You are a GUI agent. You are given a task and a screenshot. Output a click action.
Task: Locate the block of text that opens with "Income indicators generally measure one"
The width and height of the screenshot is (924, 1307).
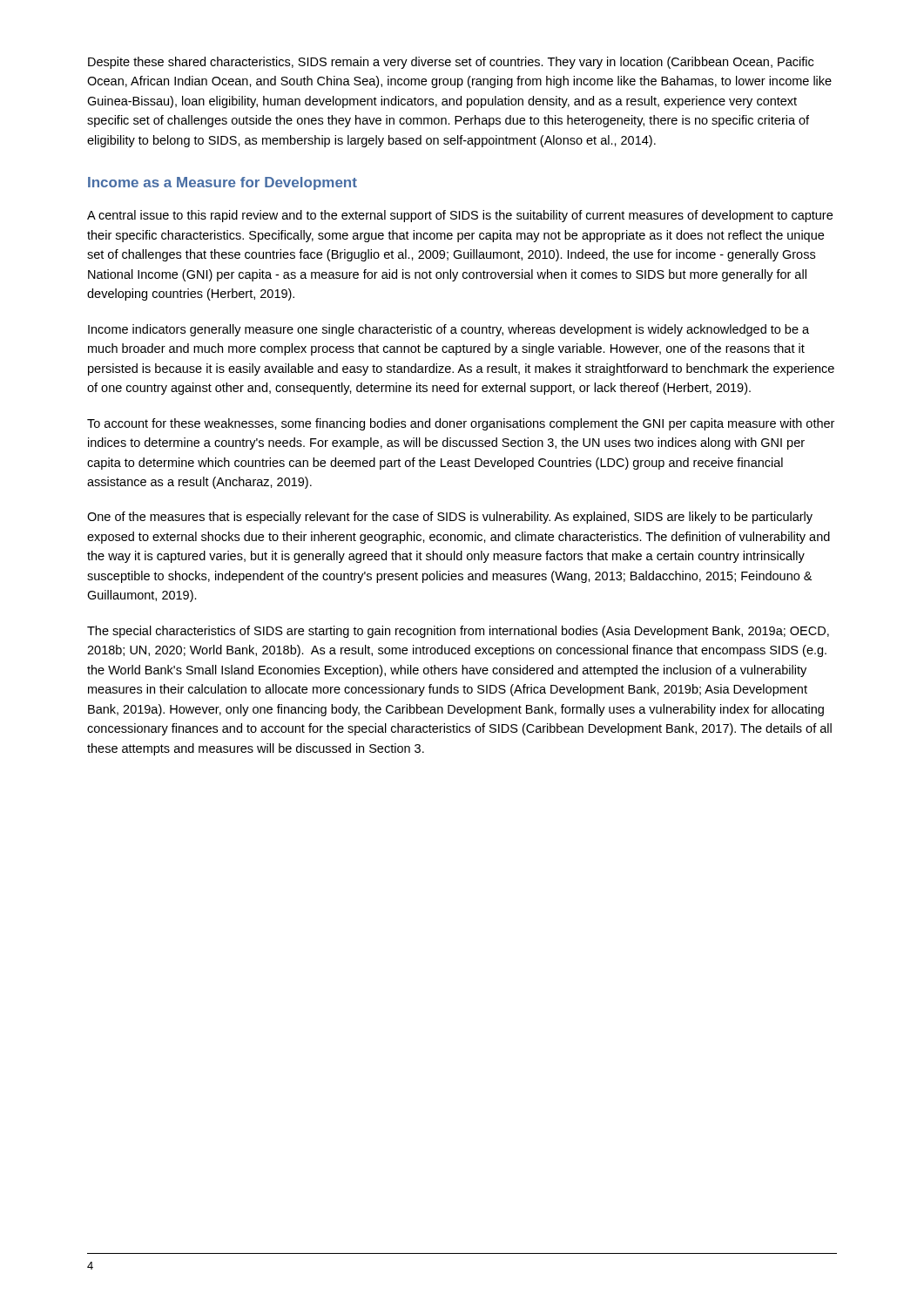point(461,359)
